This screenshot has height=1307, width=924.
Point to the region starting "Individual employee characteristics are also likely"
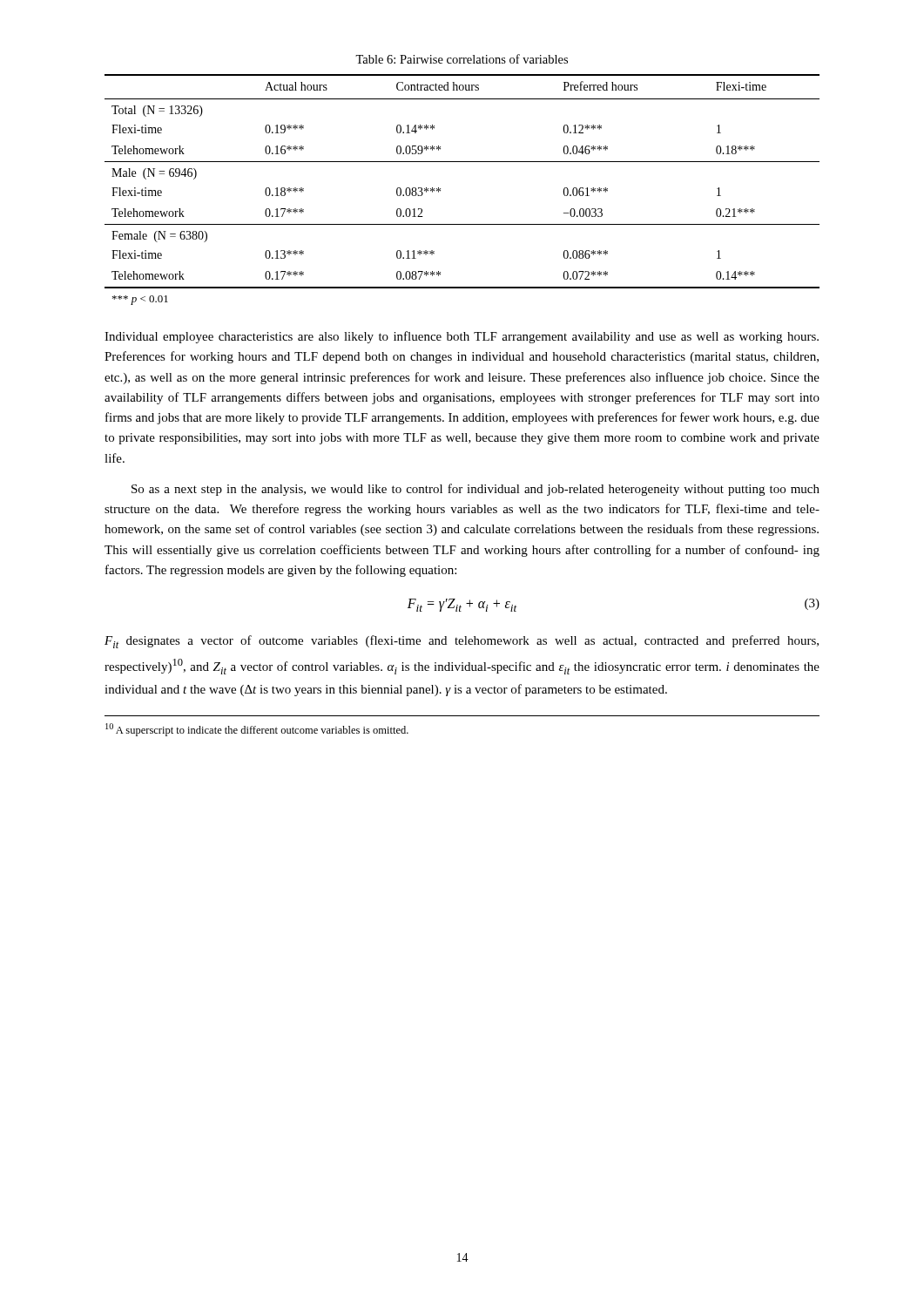(x=462, y=397)
